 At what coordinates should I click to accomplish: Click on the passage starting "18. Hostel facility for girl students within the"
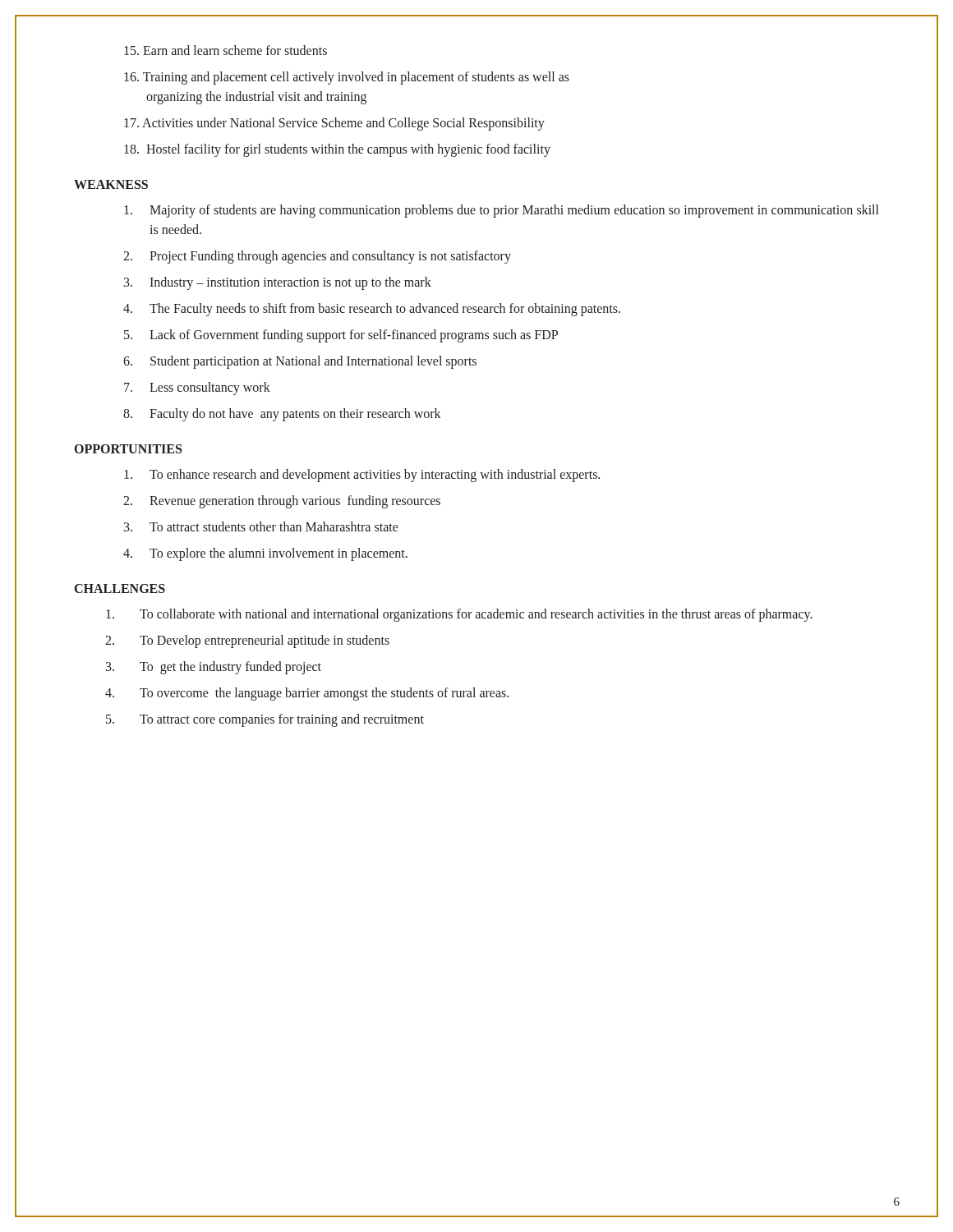pos(337,149)
